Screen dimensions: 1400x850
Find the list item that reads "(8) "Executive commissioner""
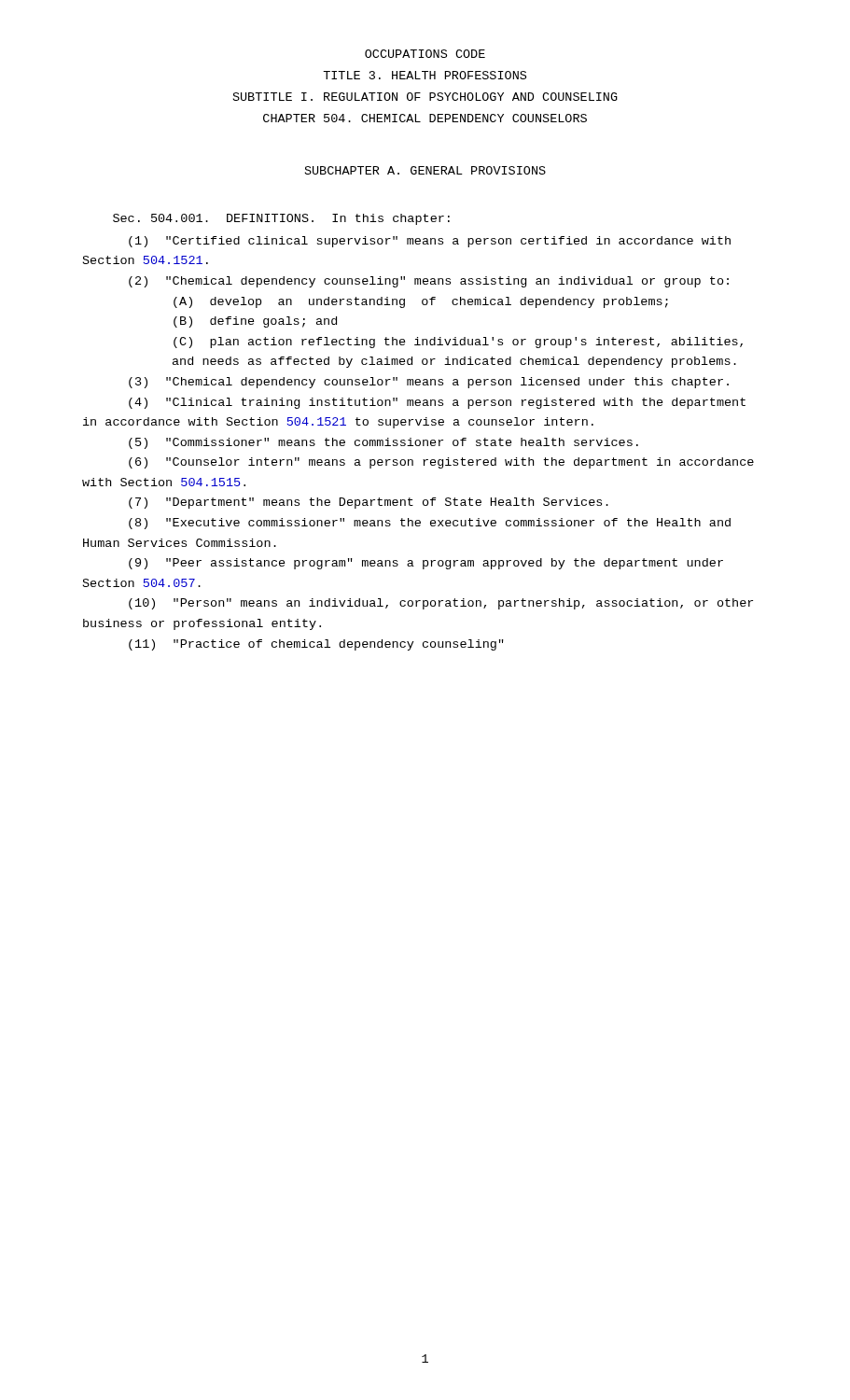coord(407,533)
